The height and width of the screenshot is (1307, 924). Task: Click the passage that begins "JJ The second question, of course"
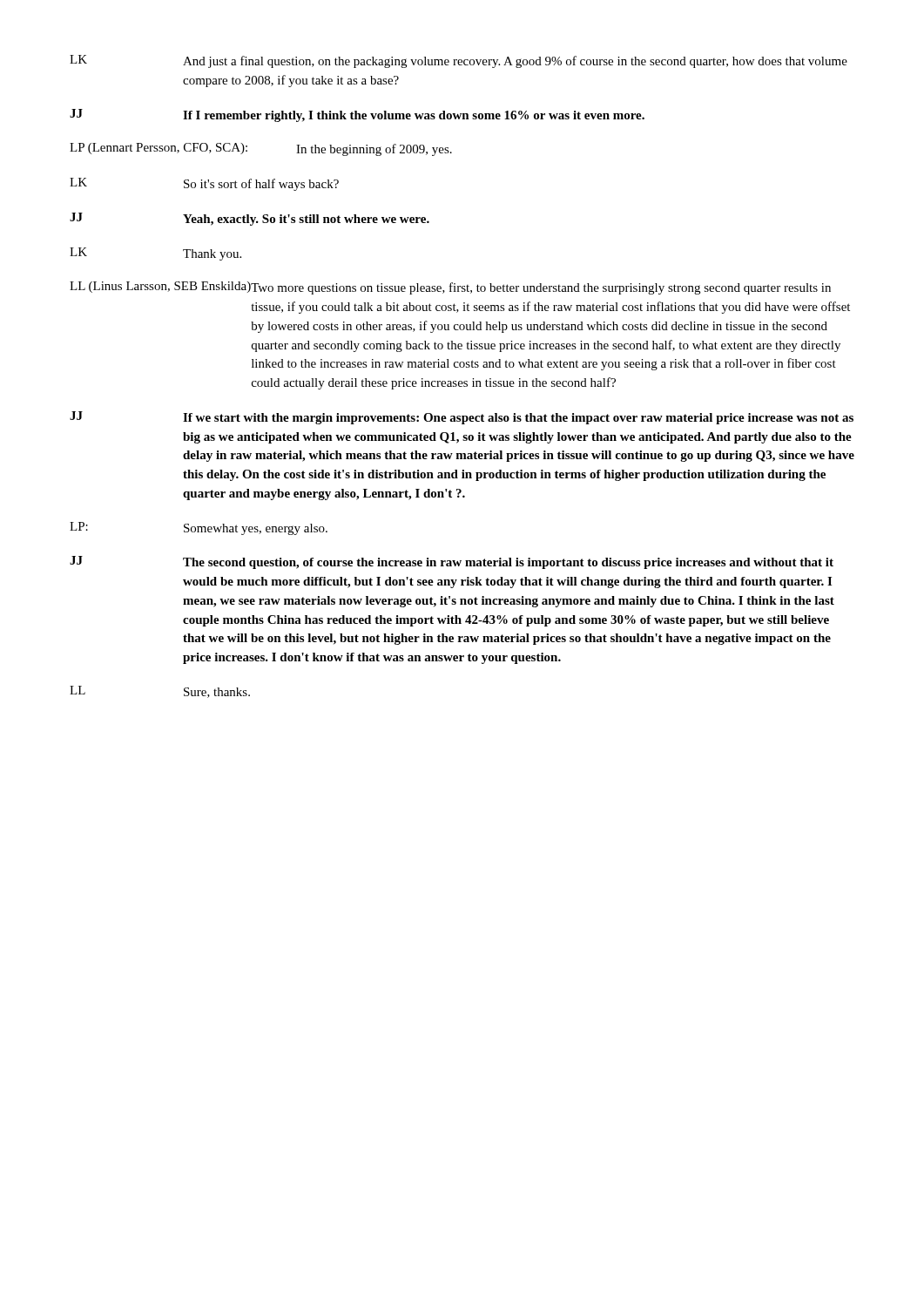pyautogui.click(x=462, y=610)
